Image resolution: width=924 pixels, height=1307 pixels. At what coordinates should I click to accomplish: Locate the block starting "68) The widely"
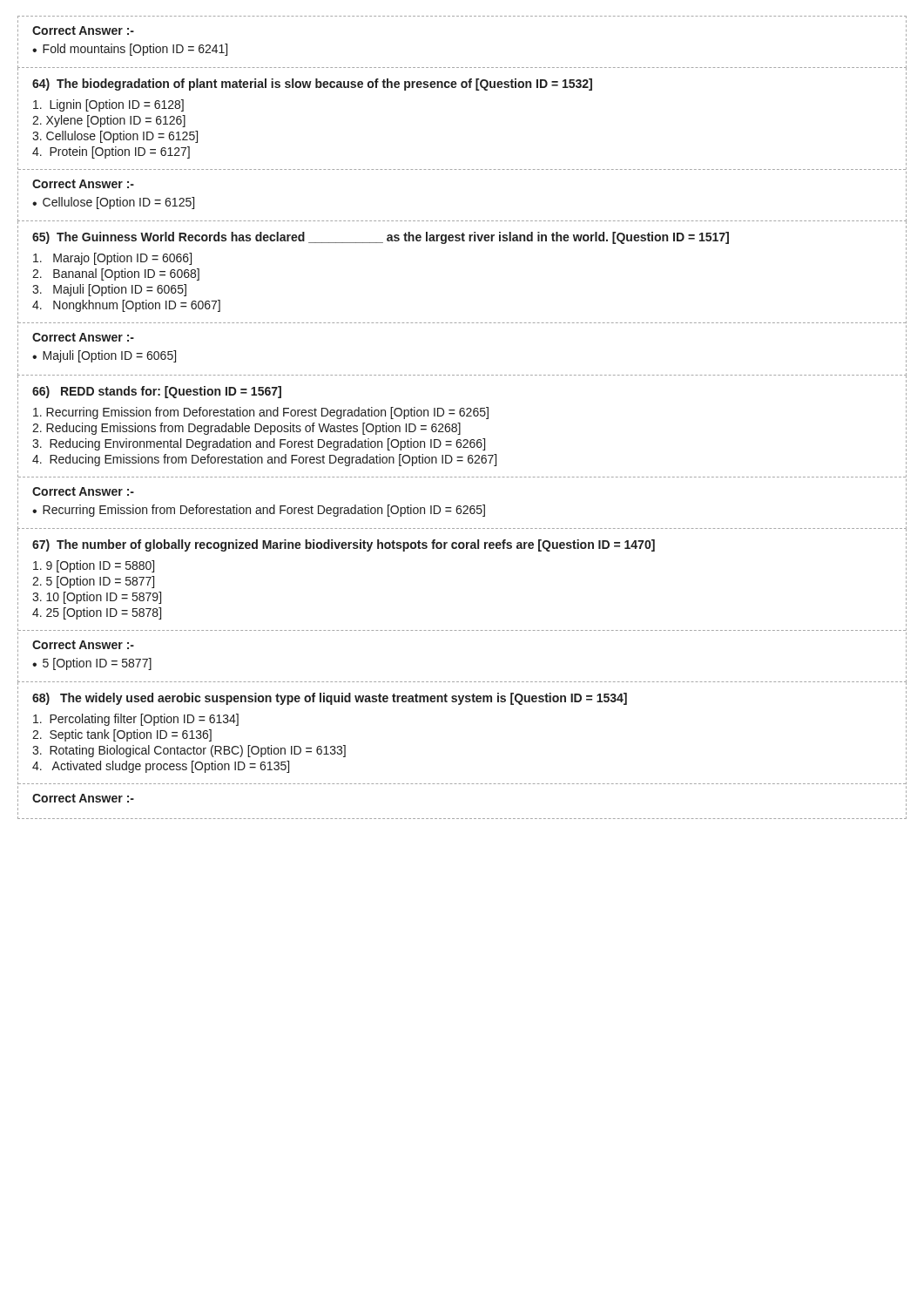point(330,698)
